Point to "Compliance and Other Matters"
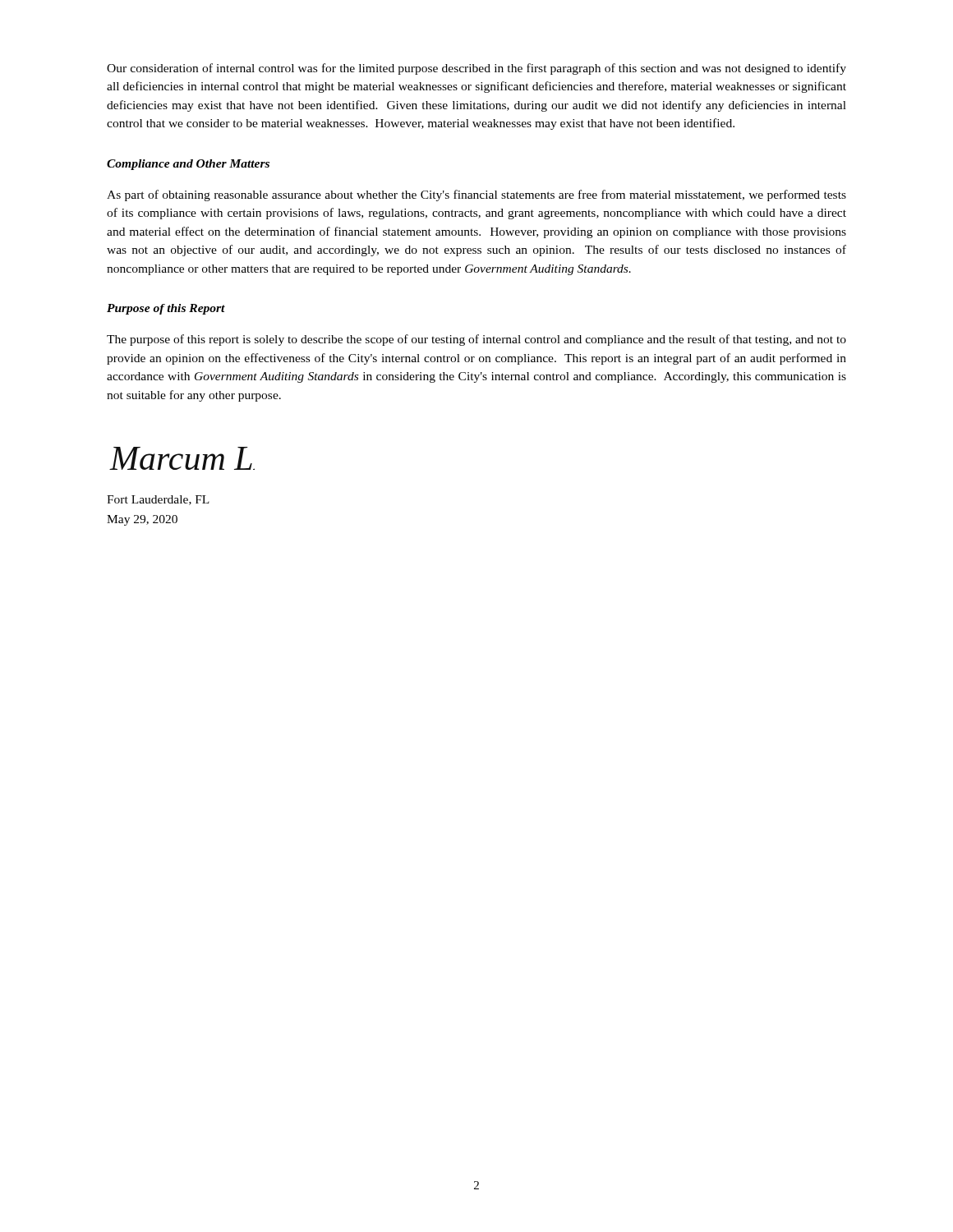 (188, 163)
